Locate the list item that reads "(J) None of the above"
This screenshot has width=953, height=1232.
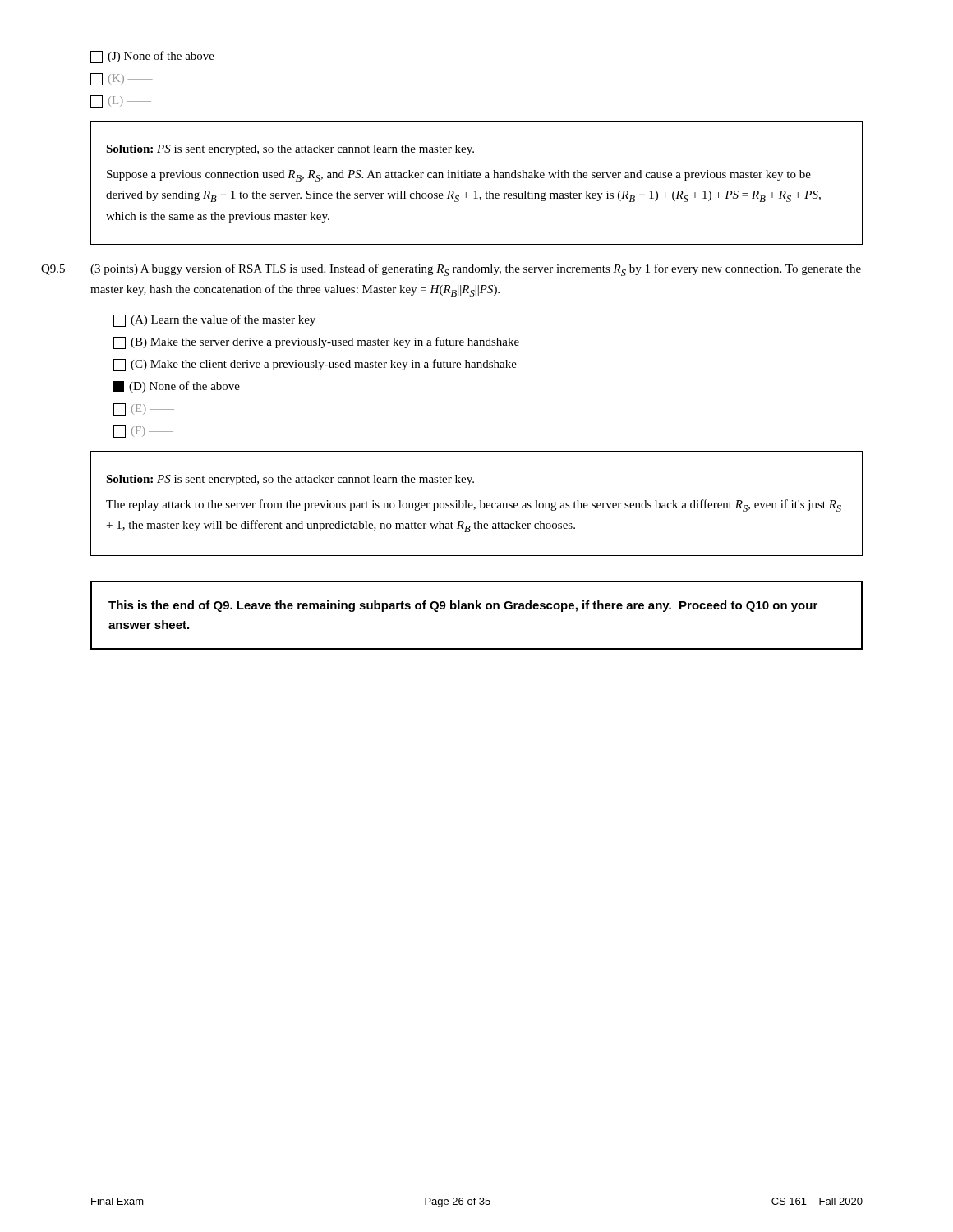coord(152,56)
